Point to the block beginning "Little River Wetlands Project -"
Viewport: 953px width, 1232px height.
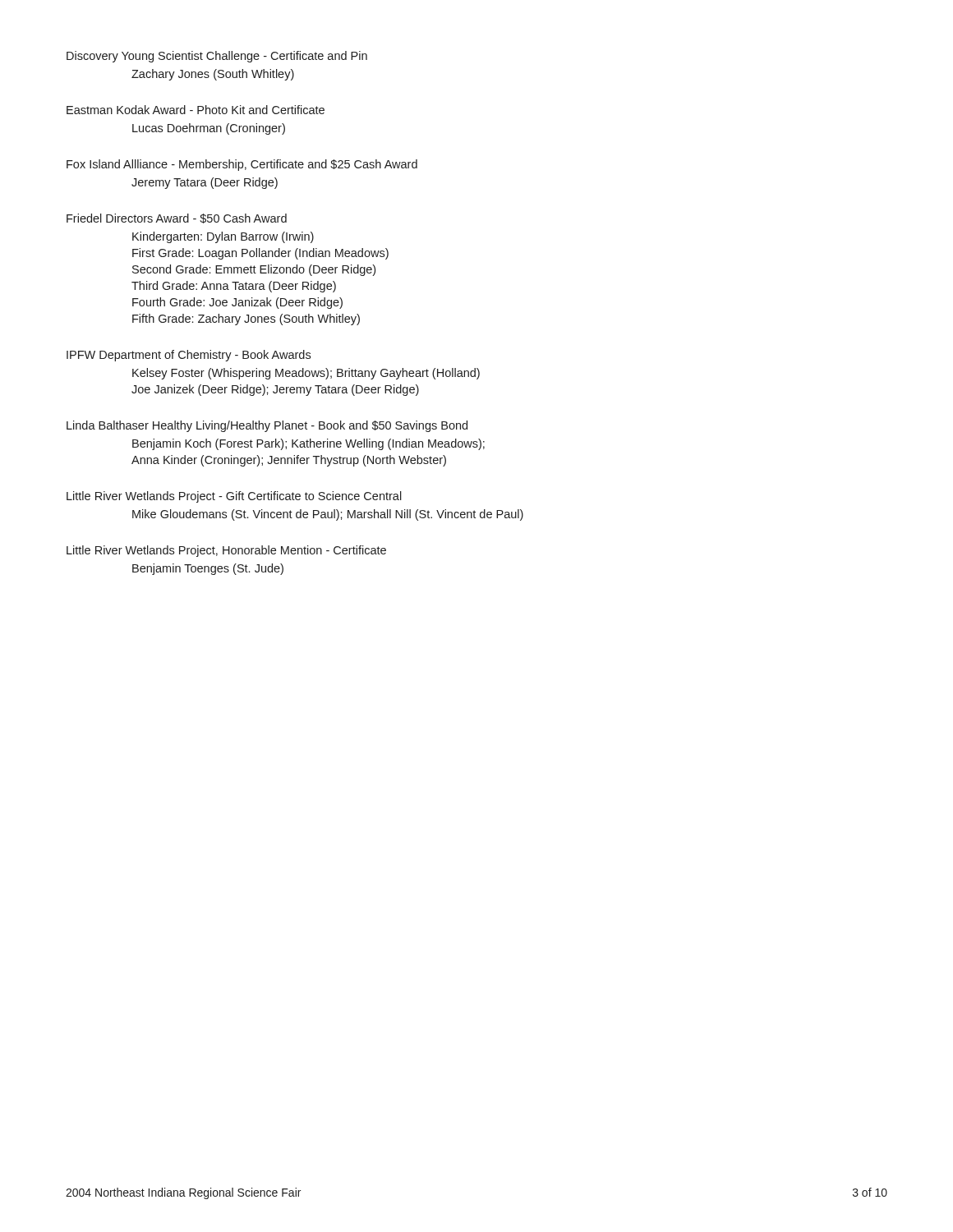pyautogui.click(x=234, y=496)
